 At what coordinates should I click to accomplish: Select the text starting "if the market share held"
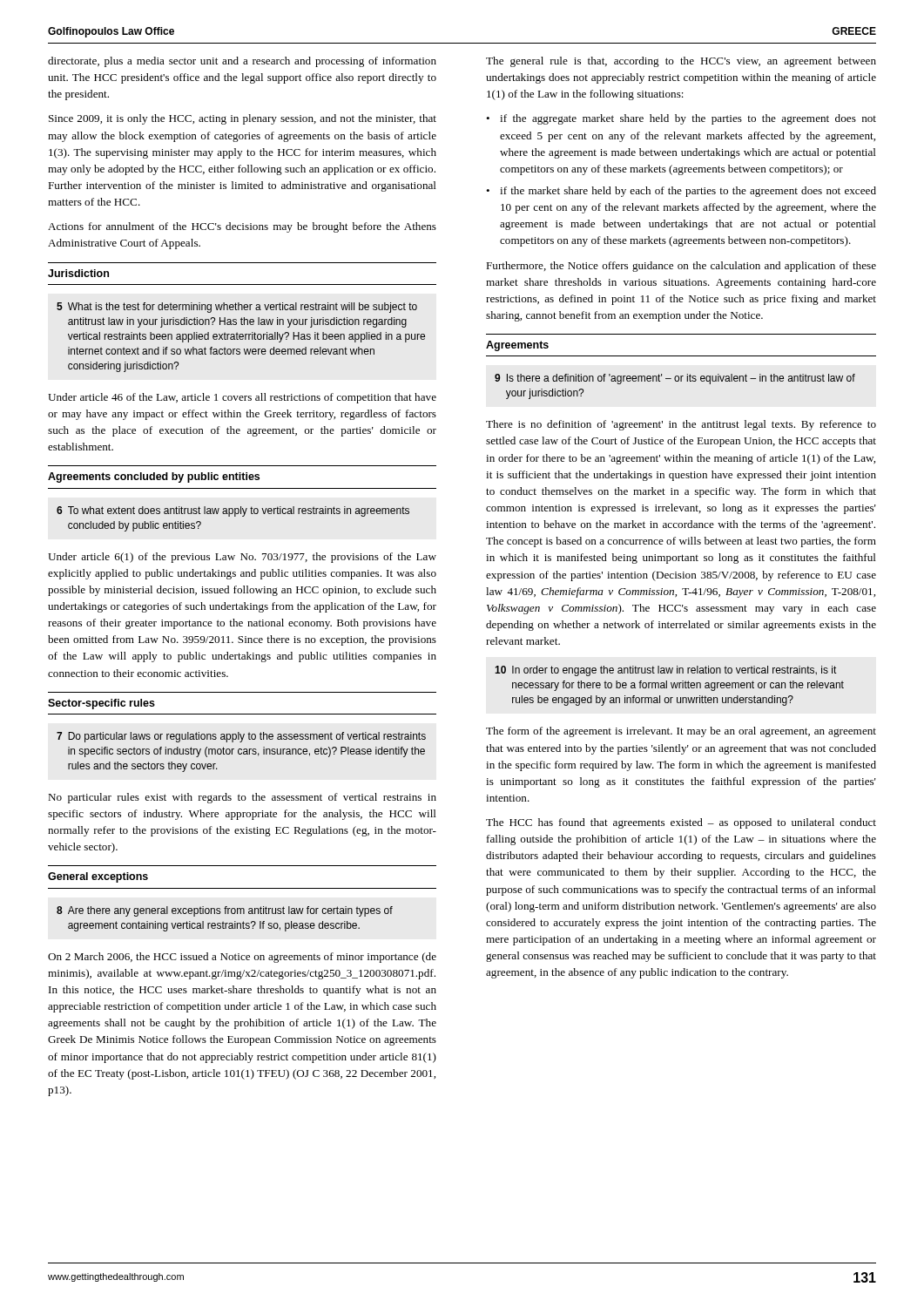pos(688,215)
